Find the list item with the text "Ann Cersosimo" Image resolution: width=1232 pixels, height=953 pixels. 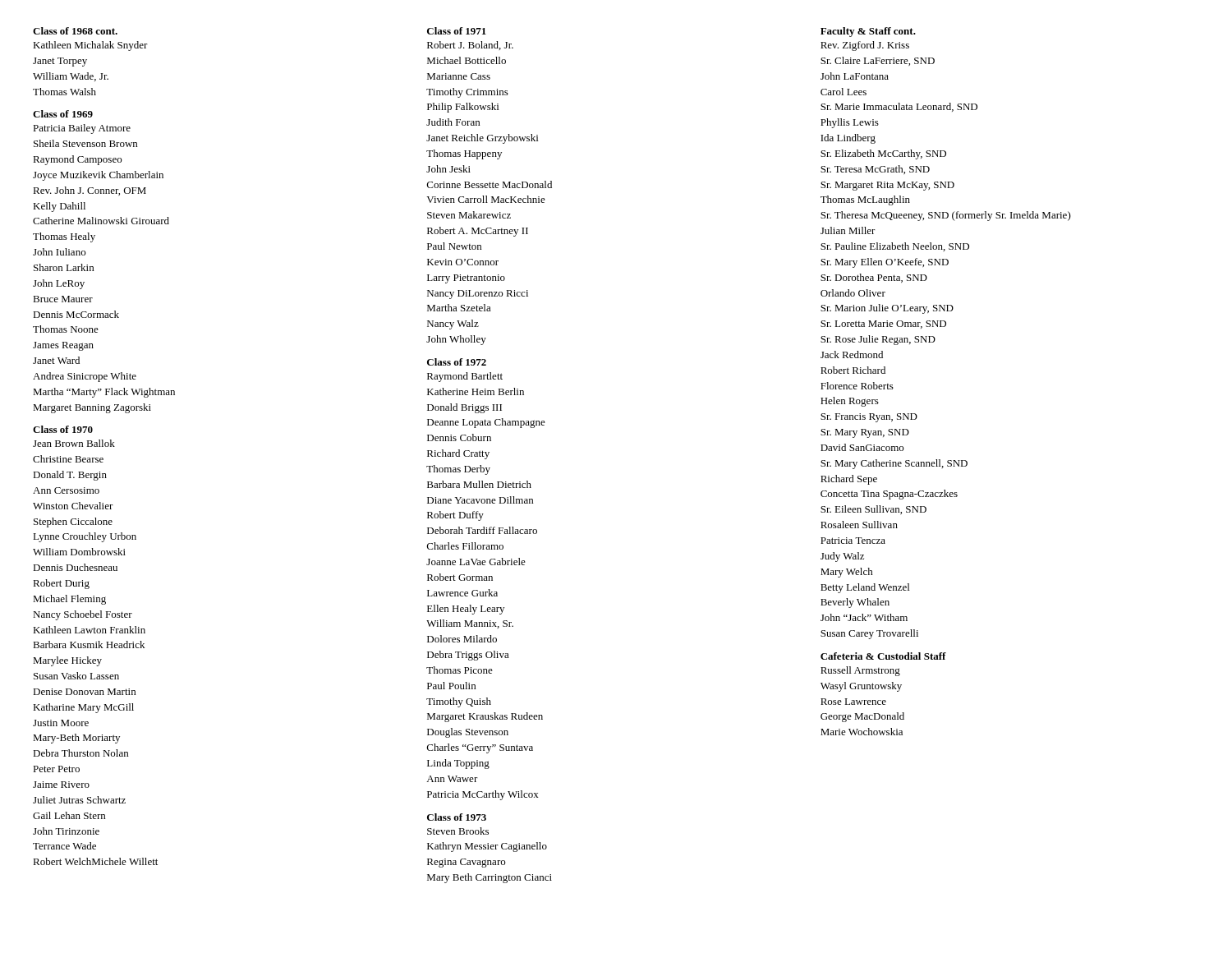coord(66,490)
